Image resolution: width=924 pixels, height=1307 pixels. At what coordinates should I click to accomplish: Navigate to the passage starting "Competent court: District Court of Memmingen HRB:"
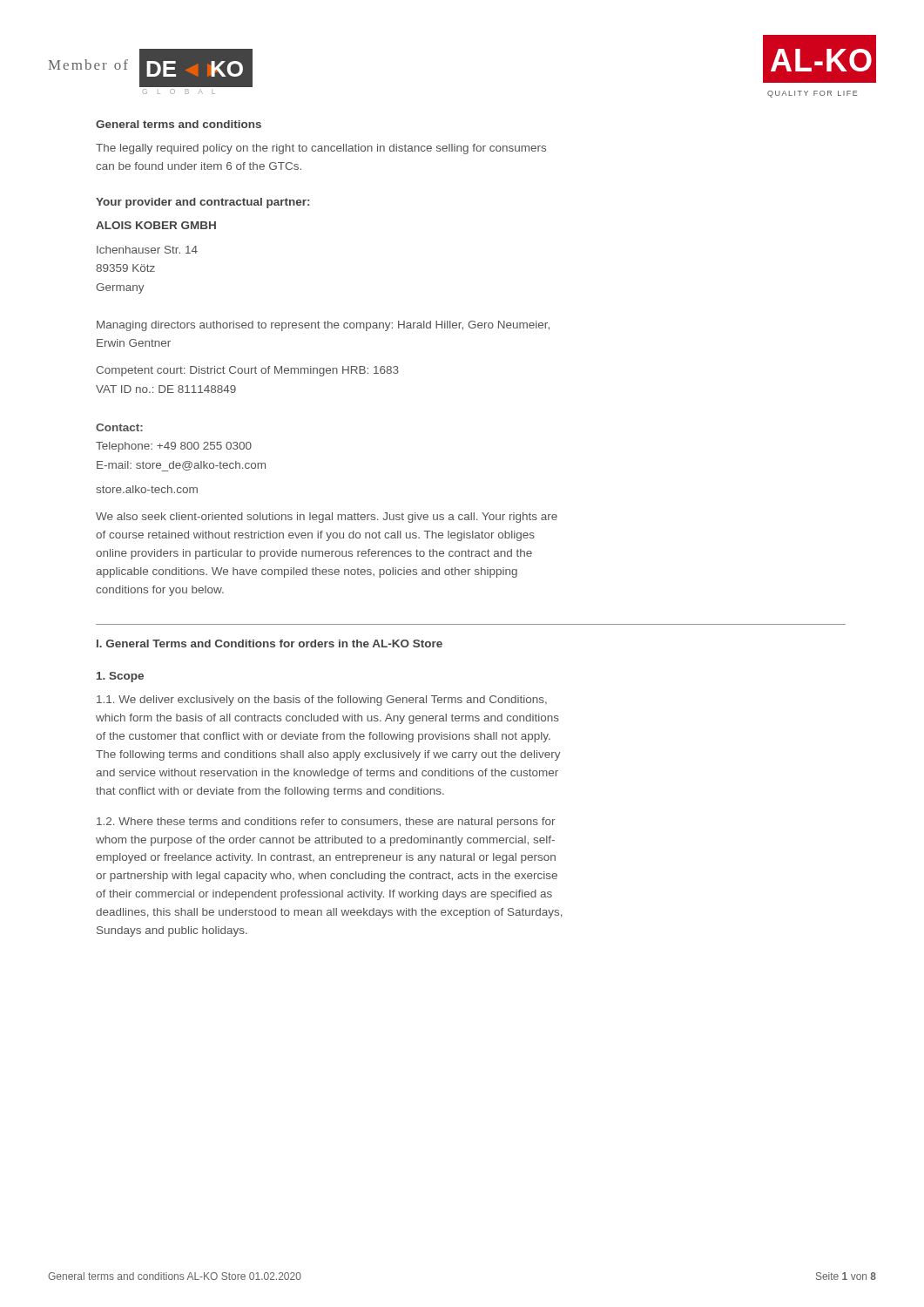[x=247, y=380]
